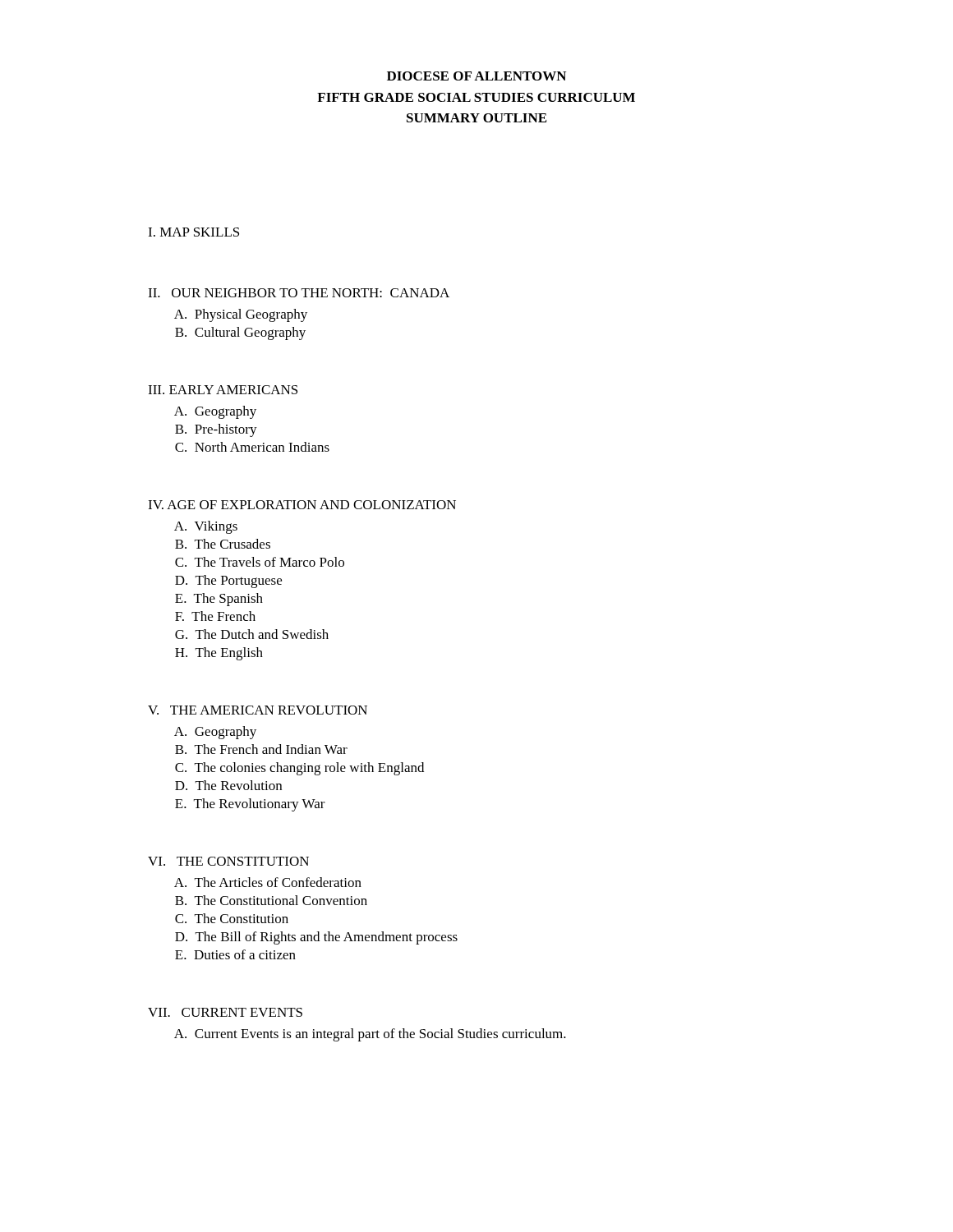This screenshot has width=953, height=1232.
Task: Point to "F. The French"
Action: [210, 616]
